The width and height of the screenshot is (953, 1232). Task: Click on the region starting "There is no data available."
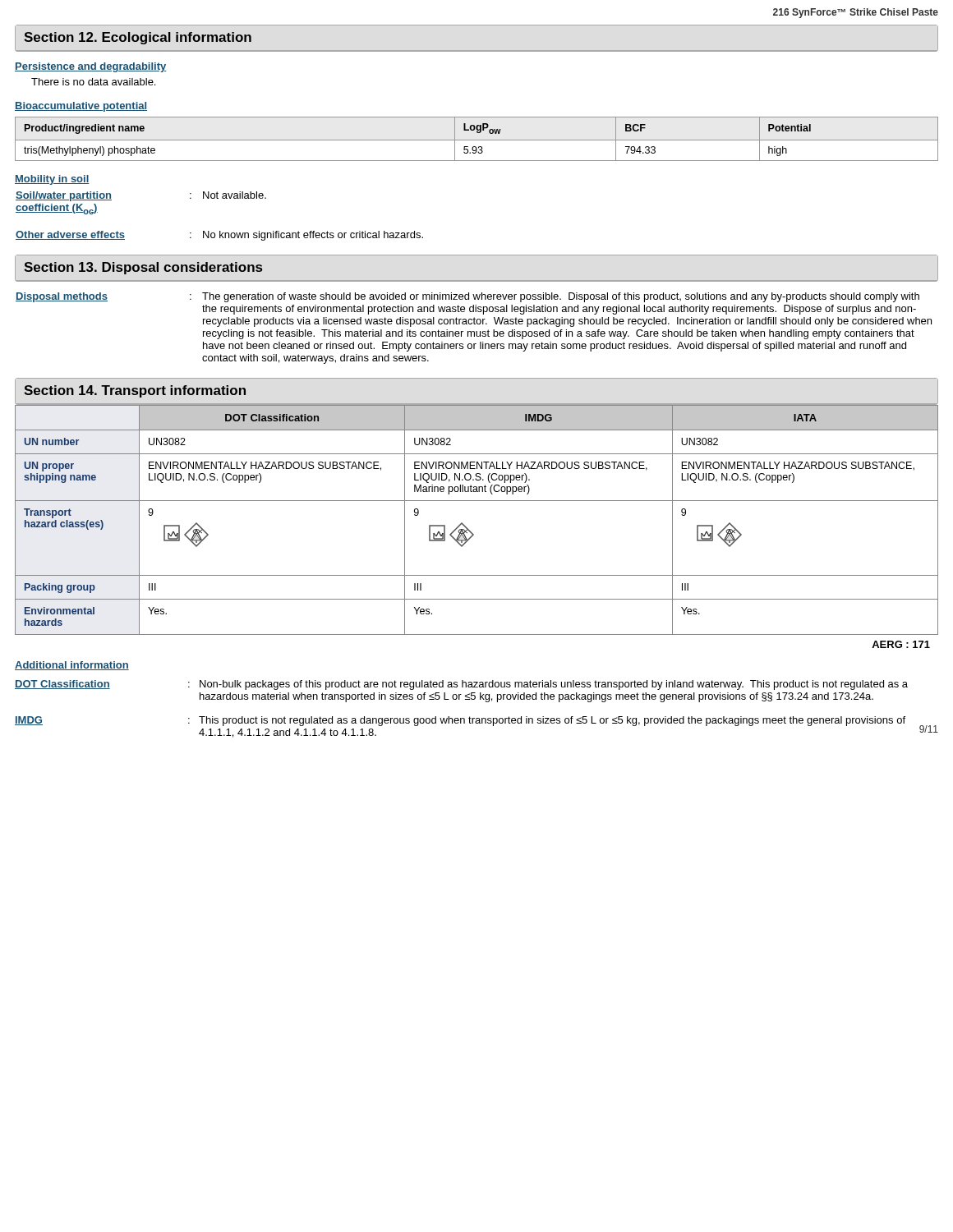tap(94, 82)
